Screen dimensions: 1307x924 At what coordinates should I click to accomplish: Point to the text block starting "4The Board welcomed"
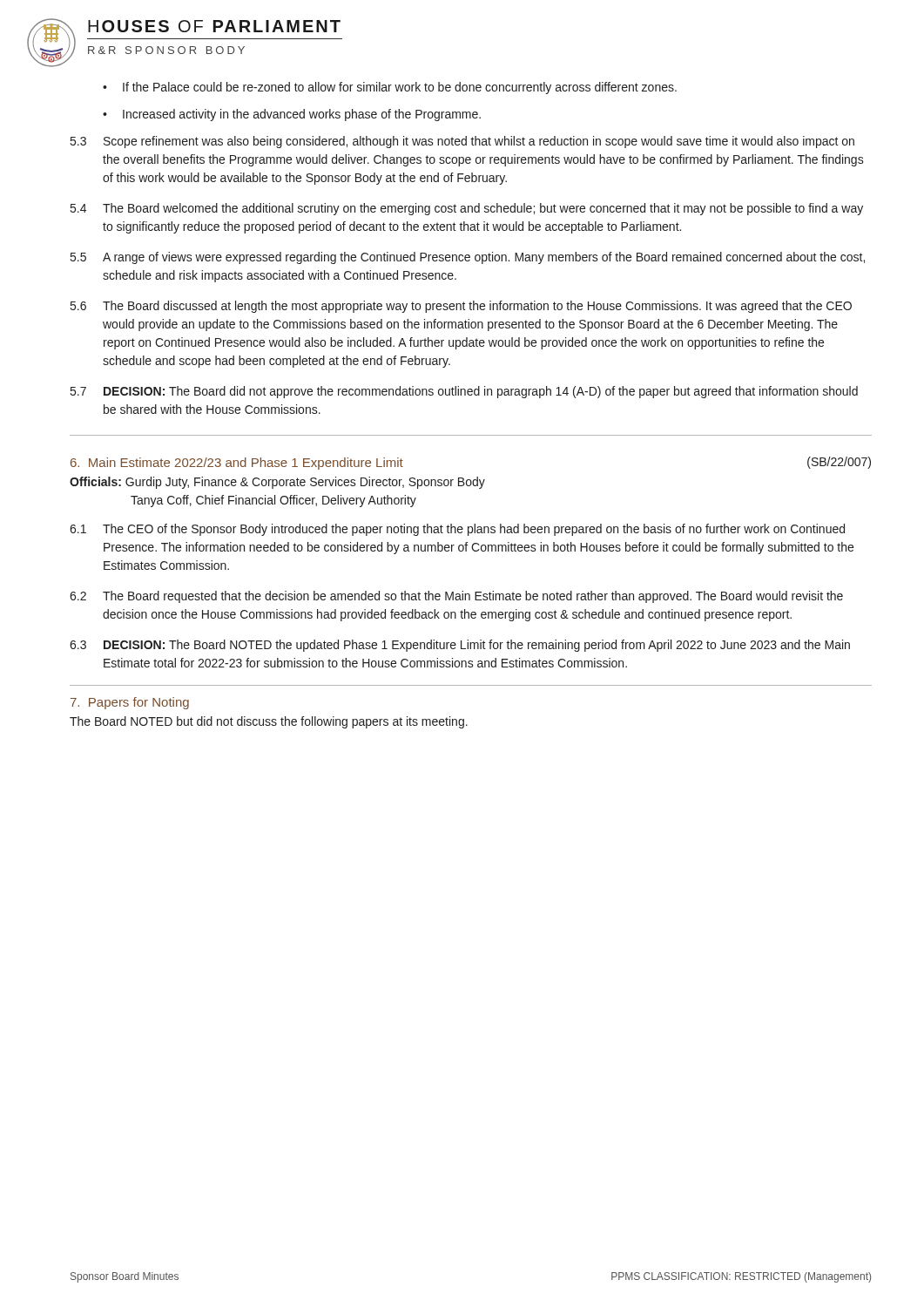click(469, 218)
